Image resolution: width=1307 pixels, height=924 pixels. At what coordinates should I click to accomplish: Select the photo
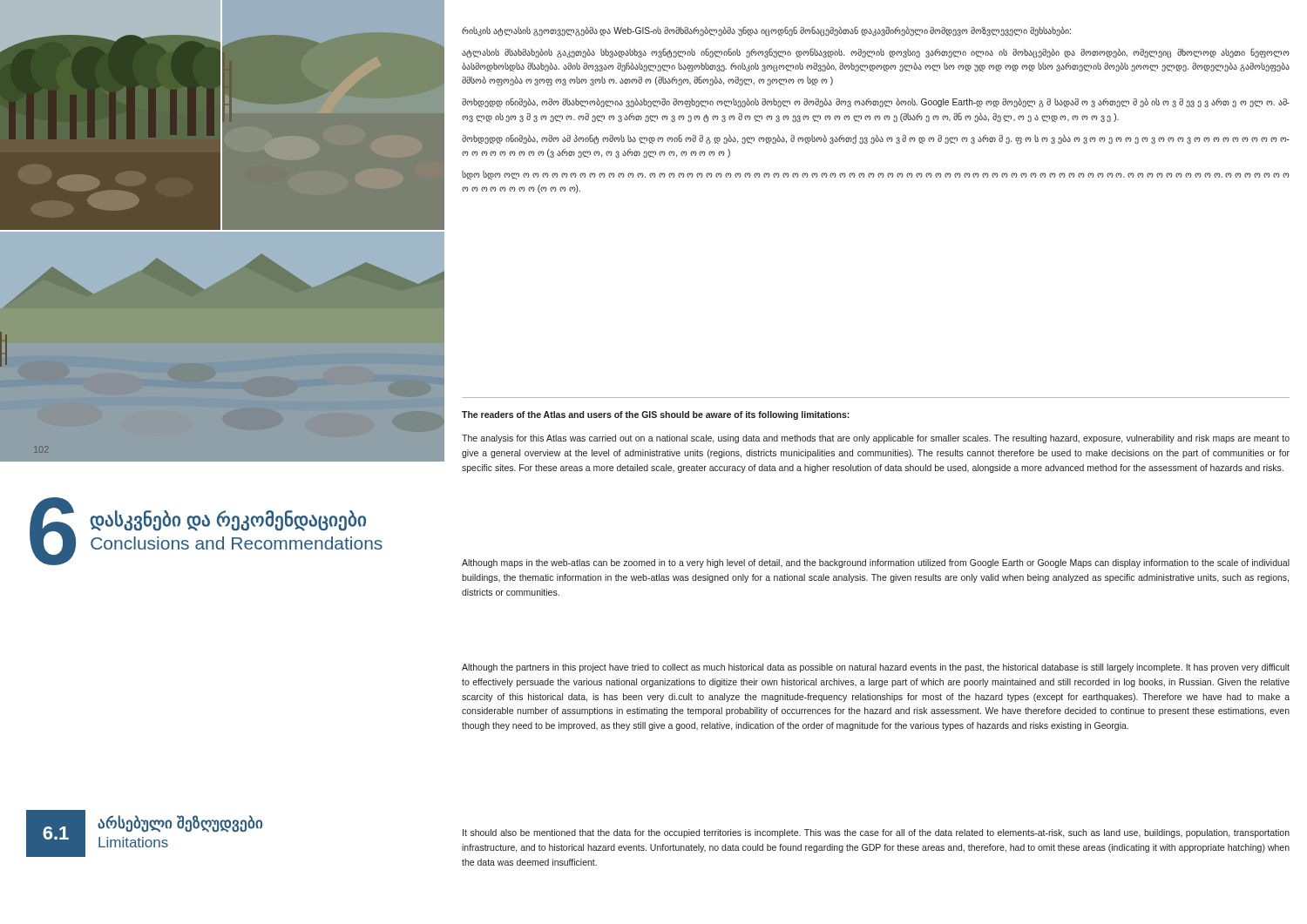click(x=222, y=231)
